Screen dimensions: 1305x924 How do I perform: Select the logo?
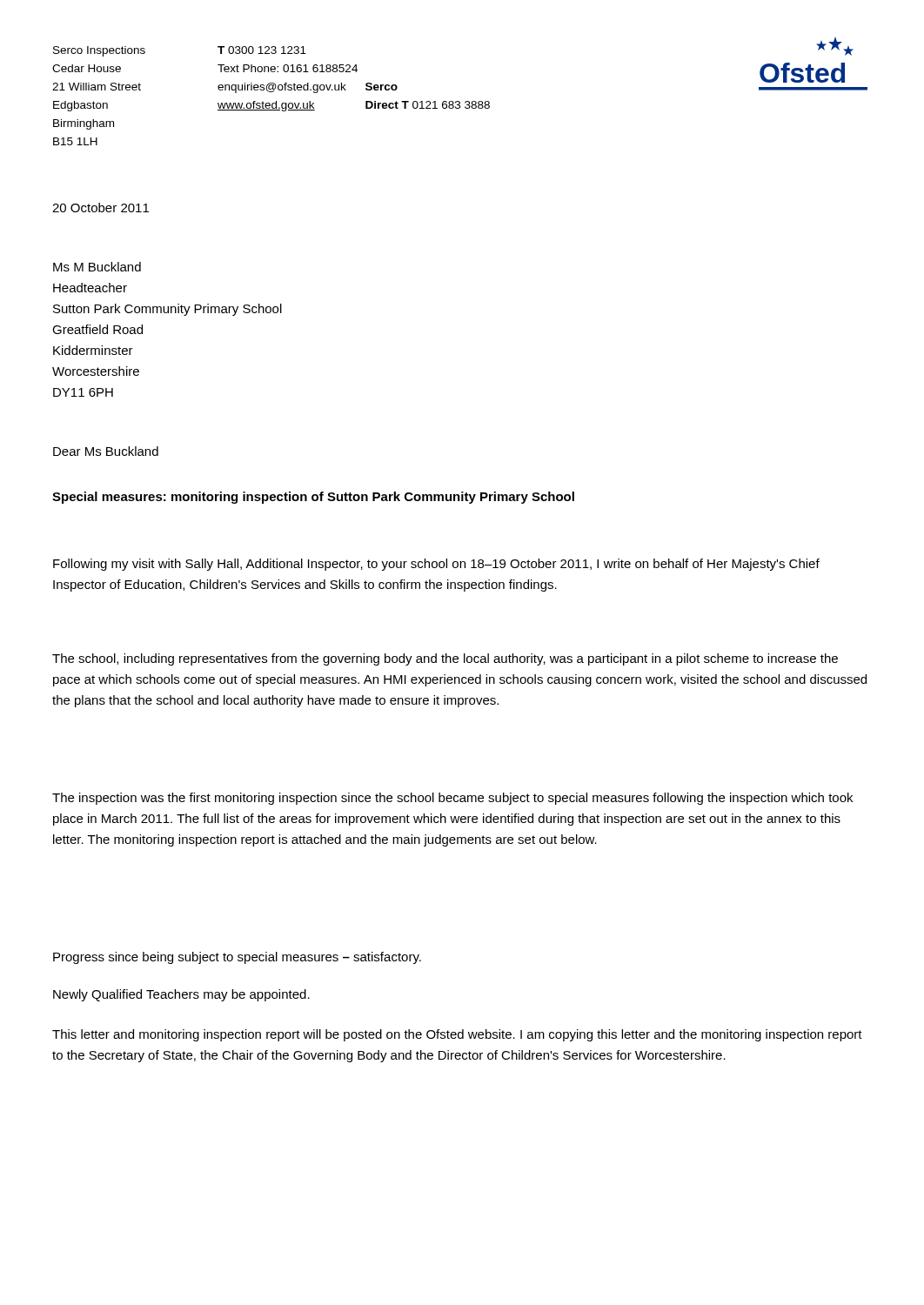coord(815,67)
